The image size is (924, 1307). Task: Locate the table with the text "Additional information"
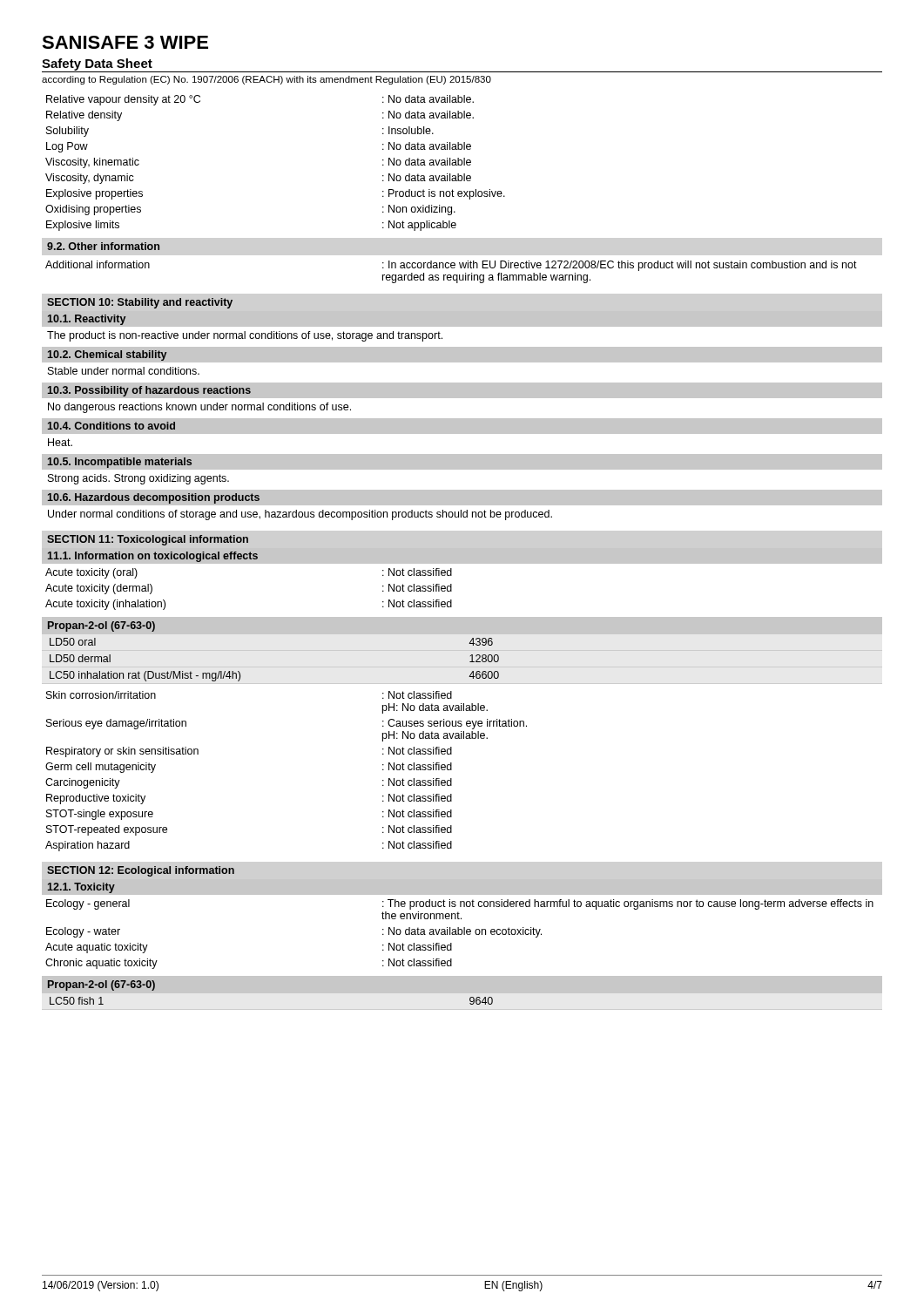click(x=462, y=271)
